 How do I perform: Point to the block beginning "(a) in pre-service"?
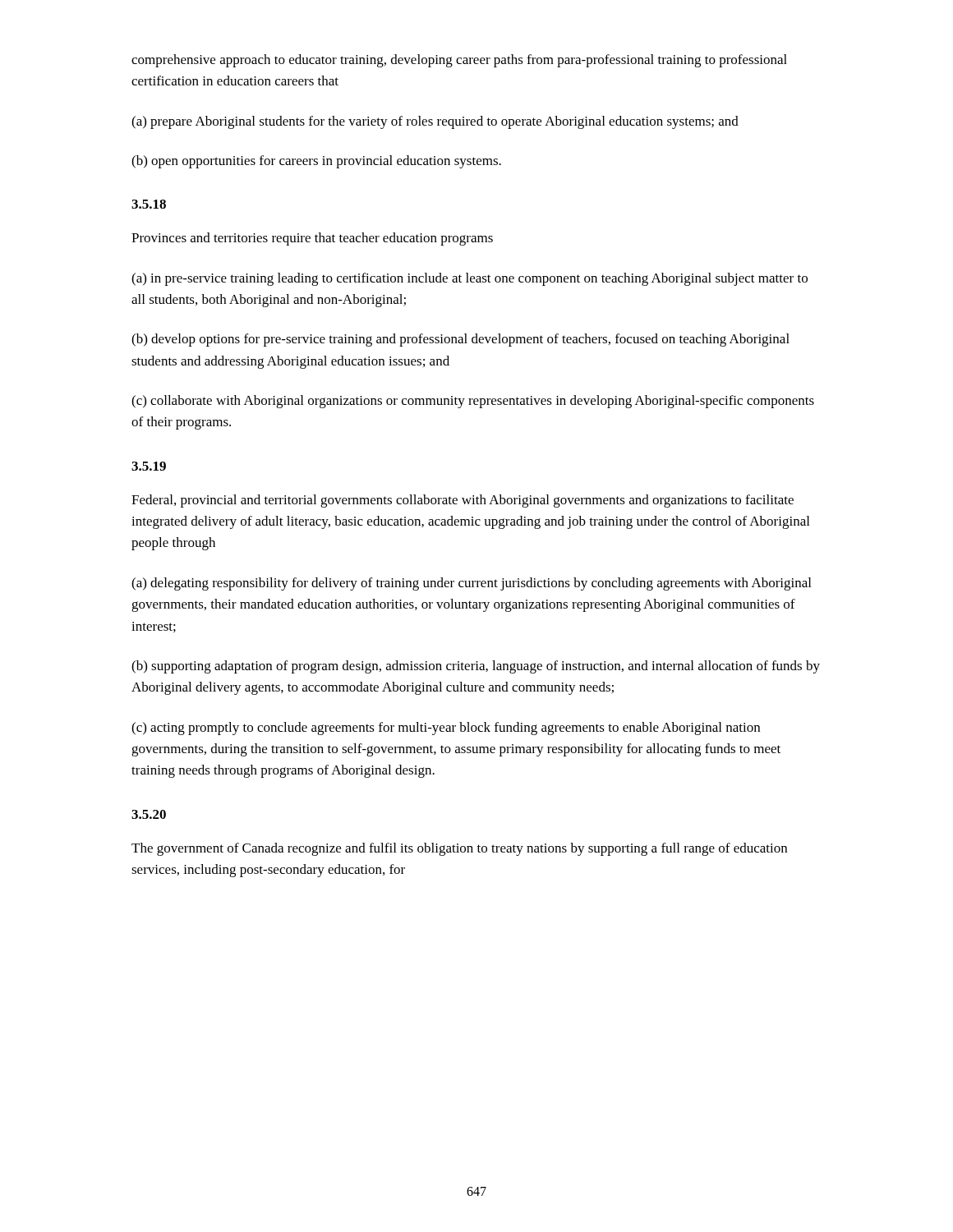(470, 289)
